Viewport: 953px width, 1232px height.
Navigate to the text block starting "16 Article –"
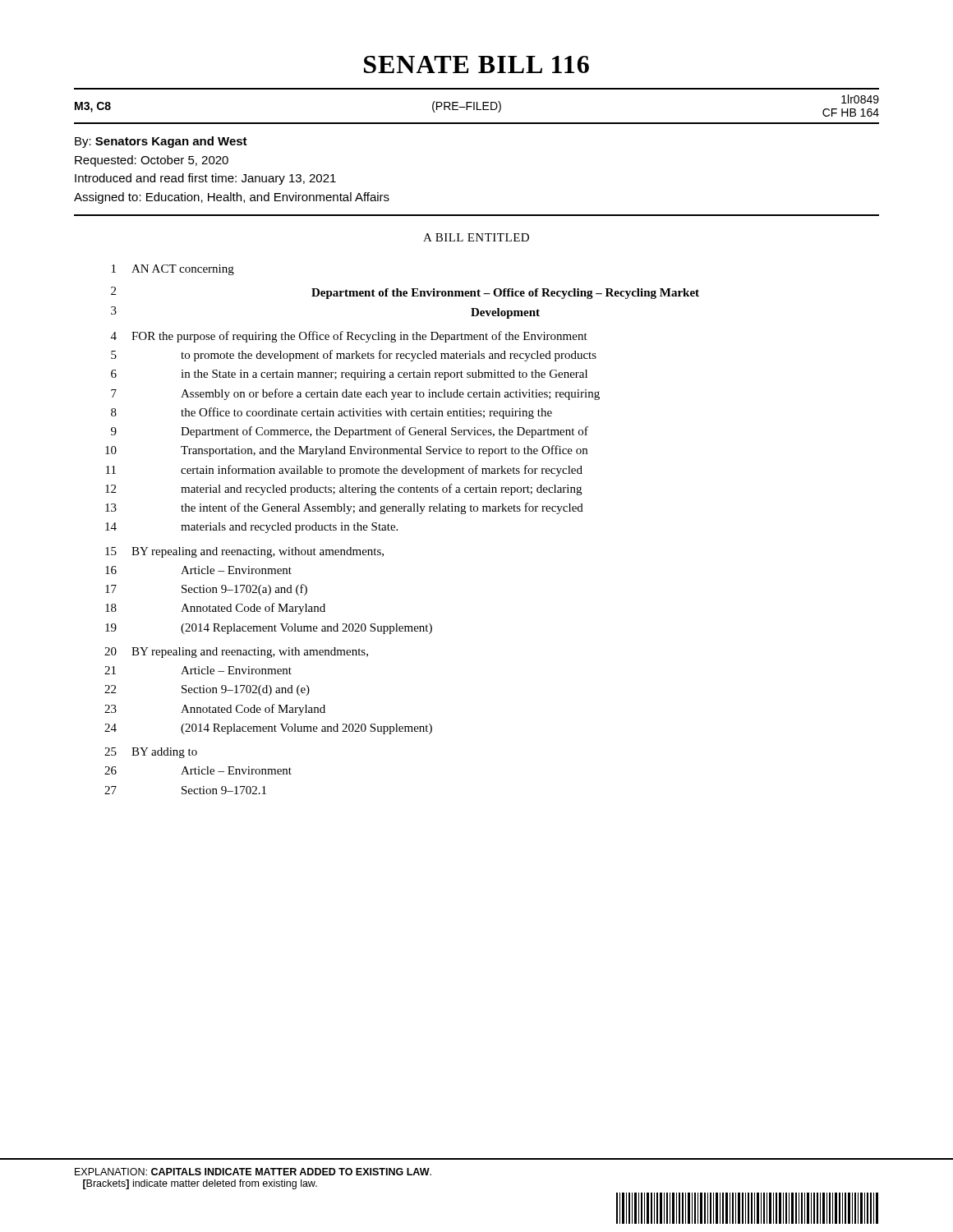(198, 570)
